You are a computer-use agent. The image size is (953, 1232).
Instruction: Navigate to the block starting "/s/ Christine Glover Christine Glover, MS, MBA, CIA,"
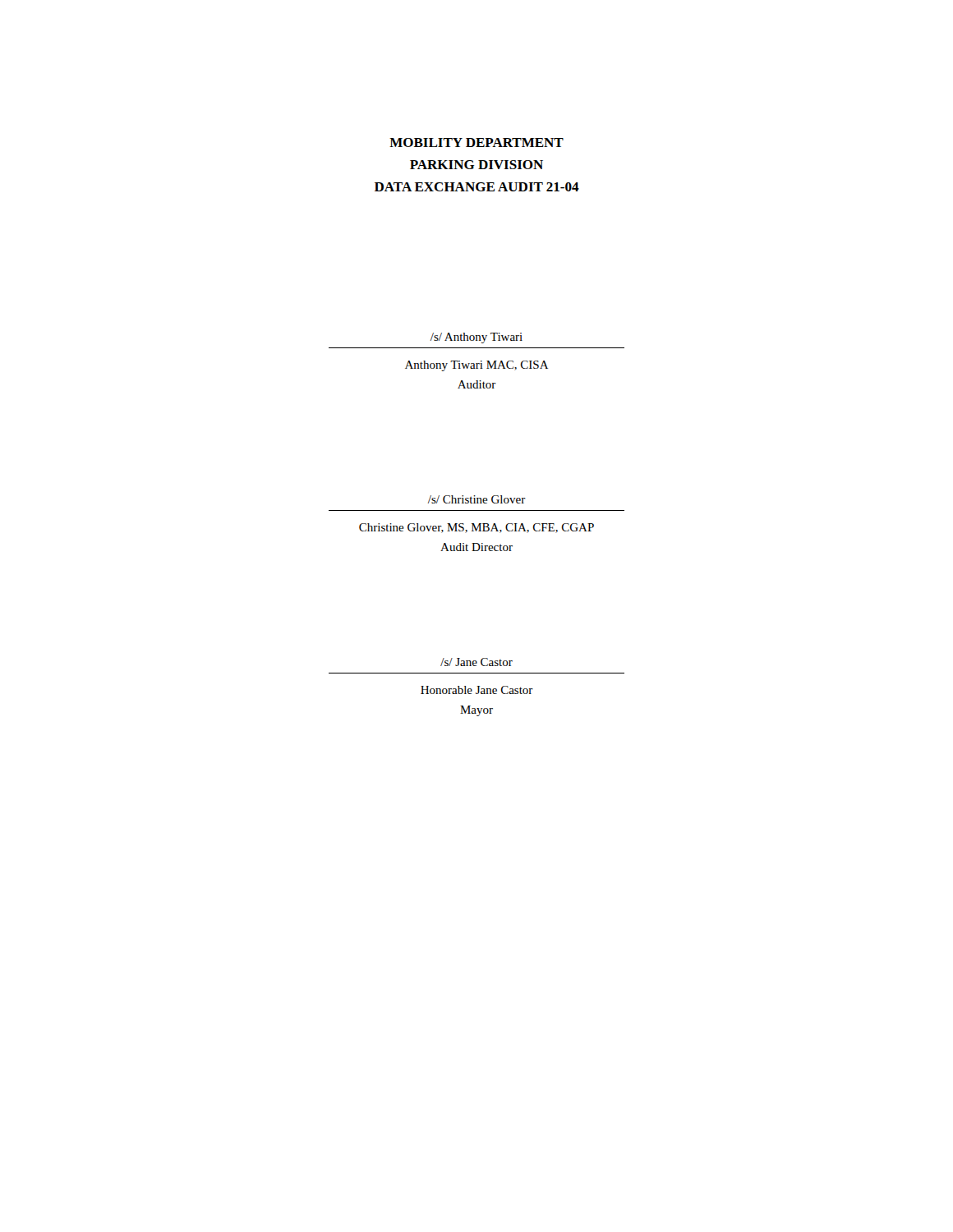tap(476, 524)
